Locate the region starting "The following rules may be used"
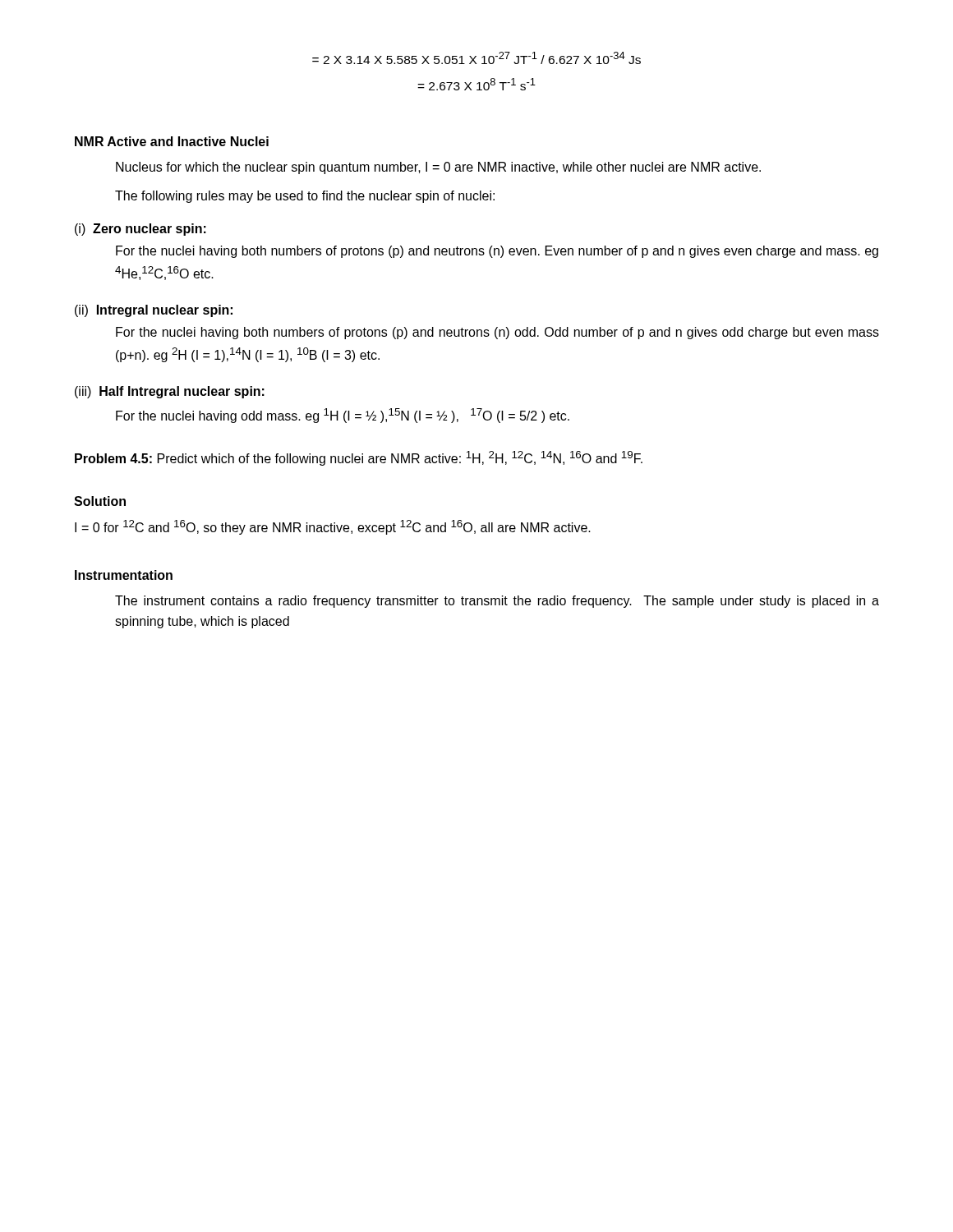Image resolution: width=953 pixels, height=1232 pixels. [305, 196]
